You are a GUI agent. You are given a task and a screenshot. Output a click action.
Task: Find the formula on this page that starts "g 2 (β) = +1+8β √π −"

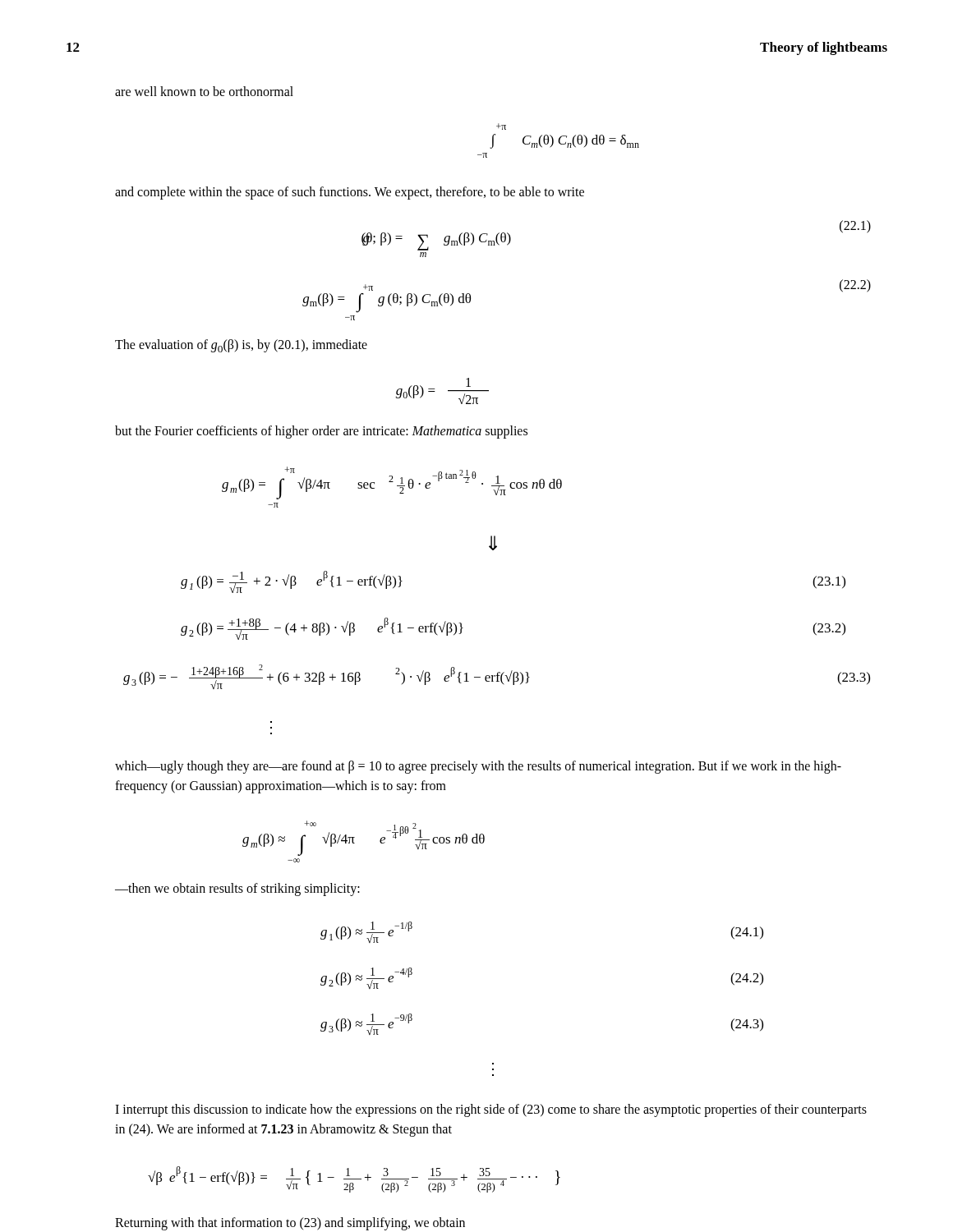click(x=322, y=628)
